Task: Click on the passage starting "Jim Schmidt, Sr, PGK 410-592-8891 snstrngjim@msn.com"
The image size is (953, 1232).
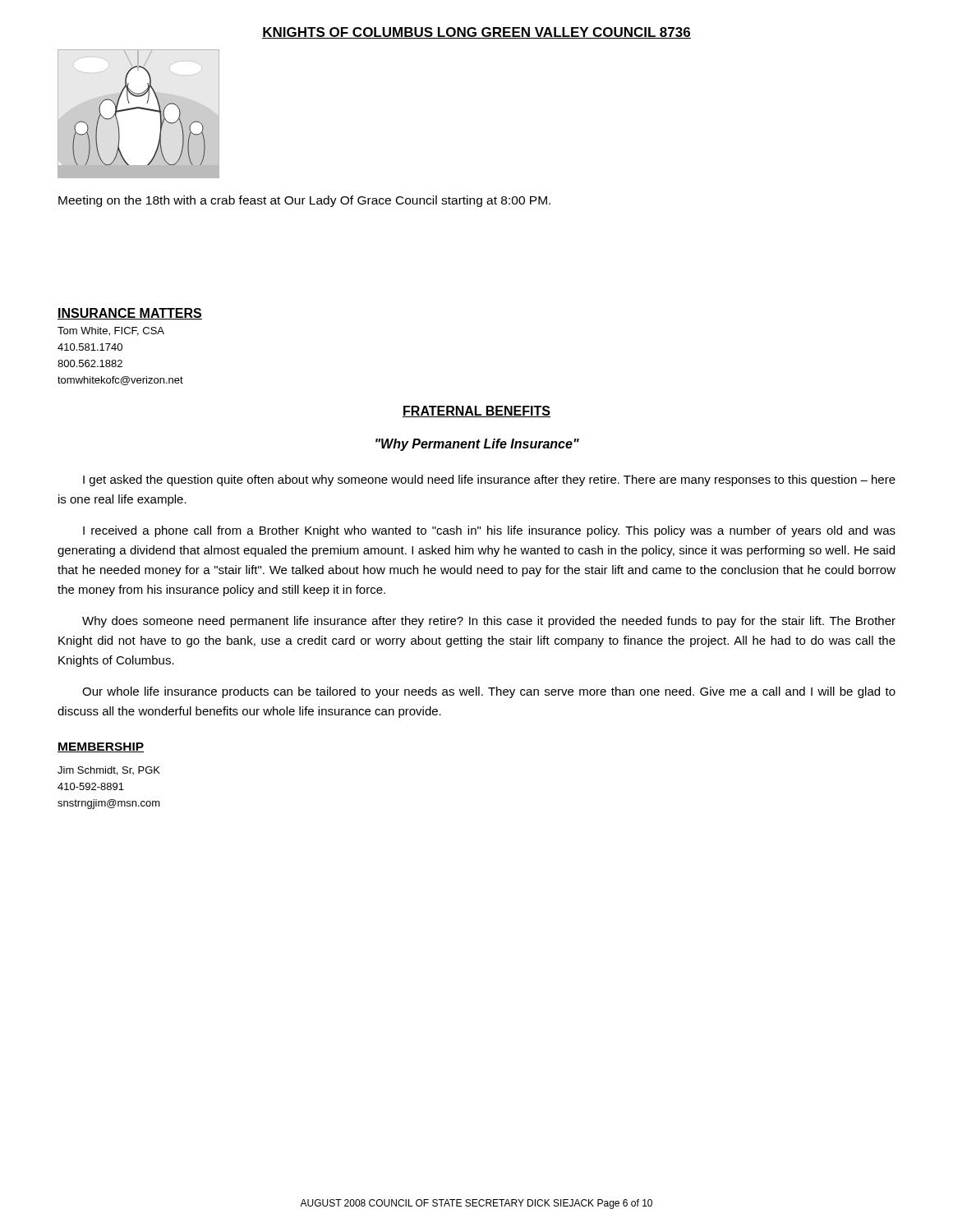Action: coord(109,786)
